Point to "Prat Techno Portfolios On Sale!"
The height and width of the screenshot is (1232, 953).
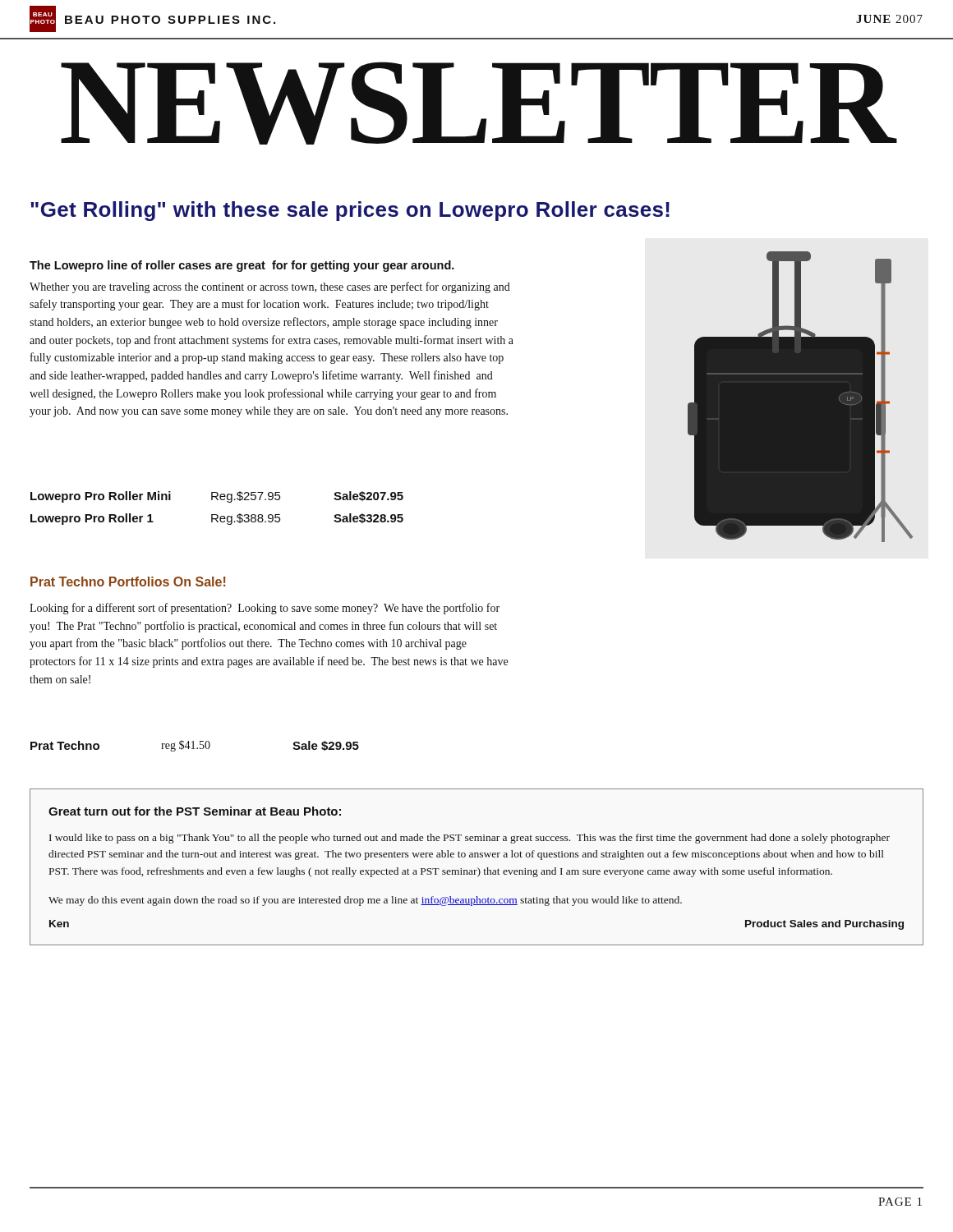128,582
